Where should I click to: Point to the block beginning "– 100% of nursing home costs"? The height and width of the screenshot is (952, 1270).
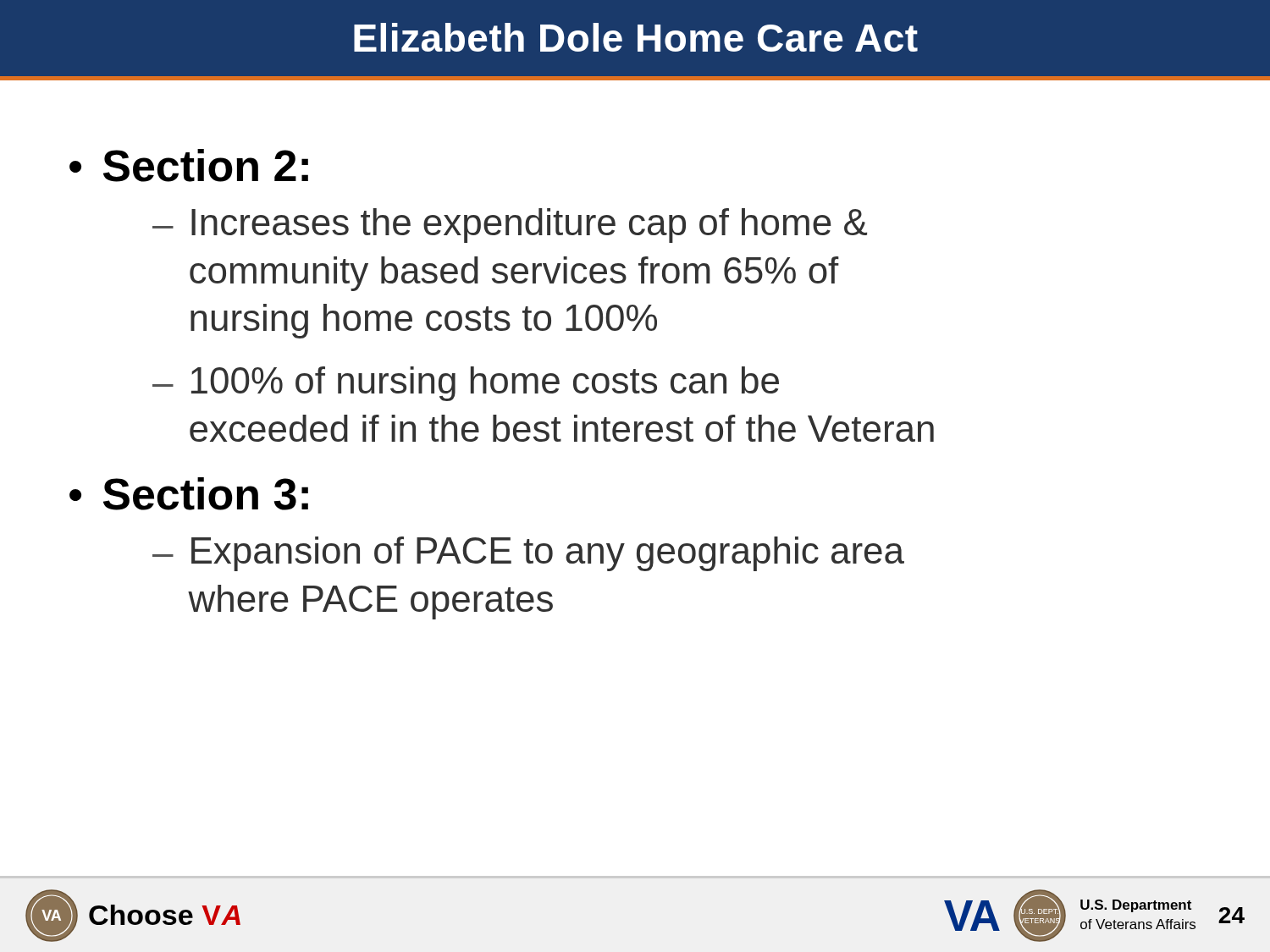tap(544, 405)
